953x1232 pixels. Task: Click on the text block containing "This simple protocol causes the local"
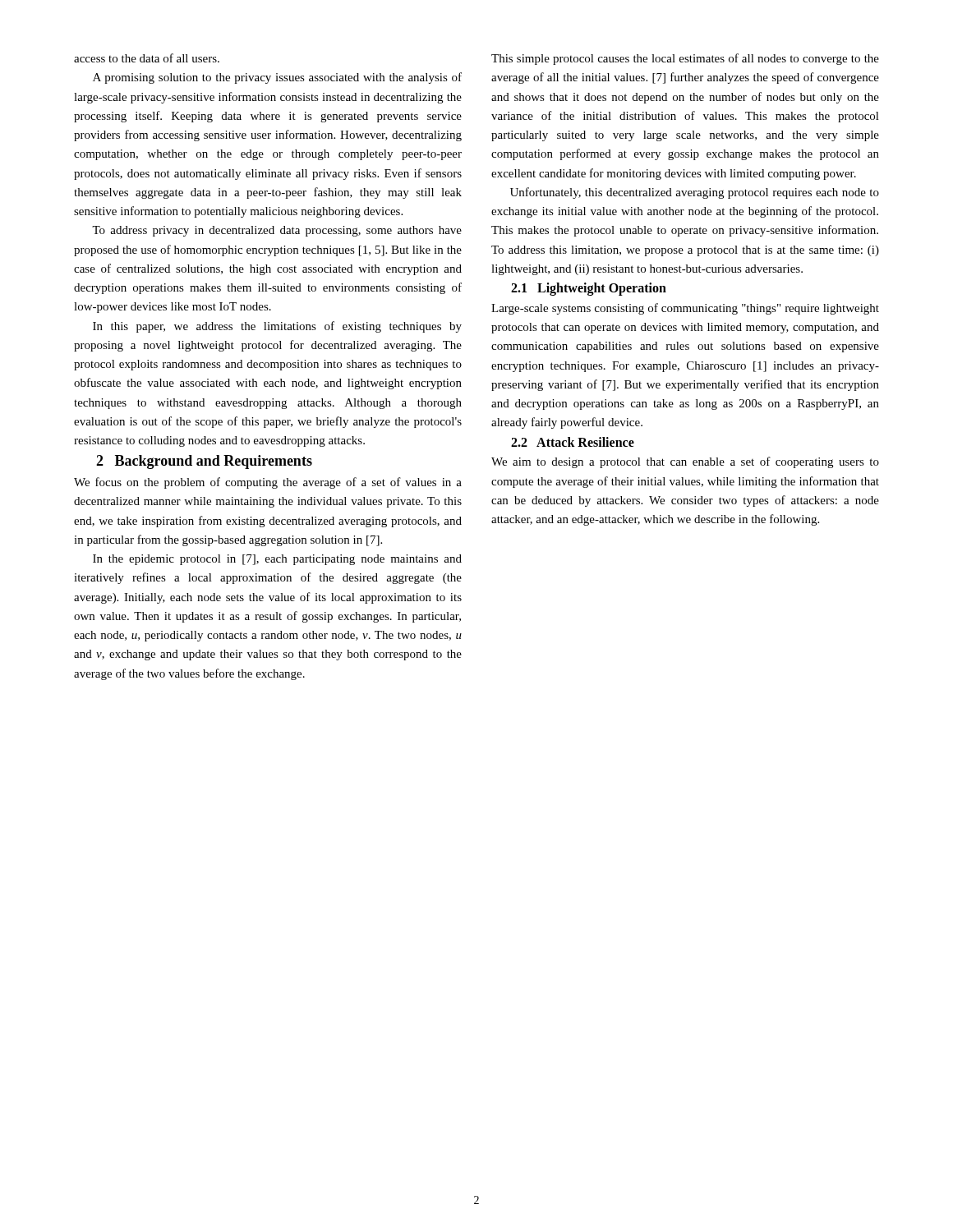point(685,164)
